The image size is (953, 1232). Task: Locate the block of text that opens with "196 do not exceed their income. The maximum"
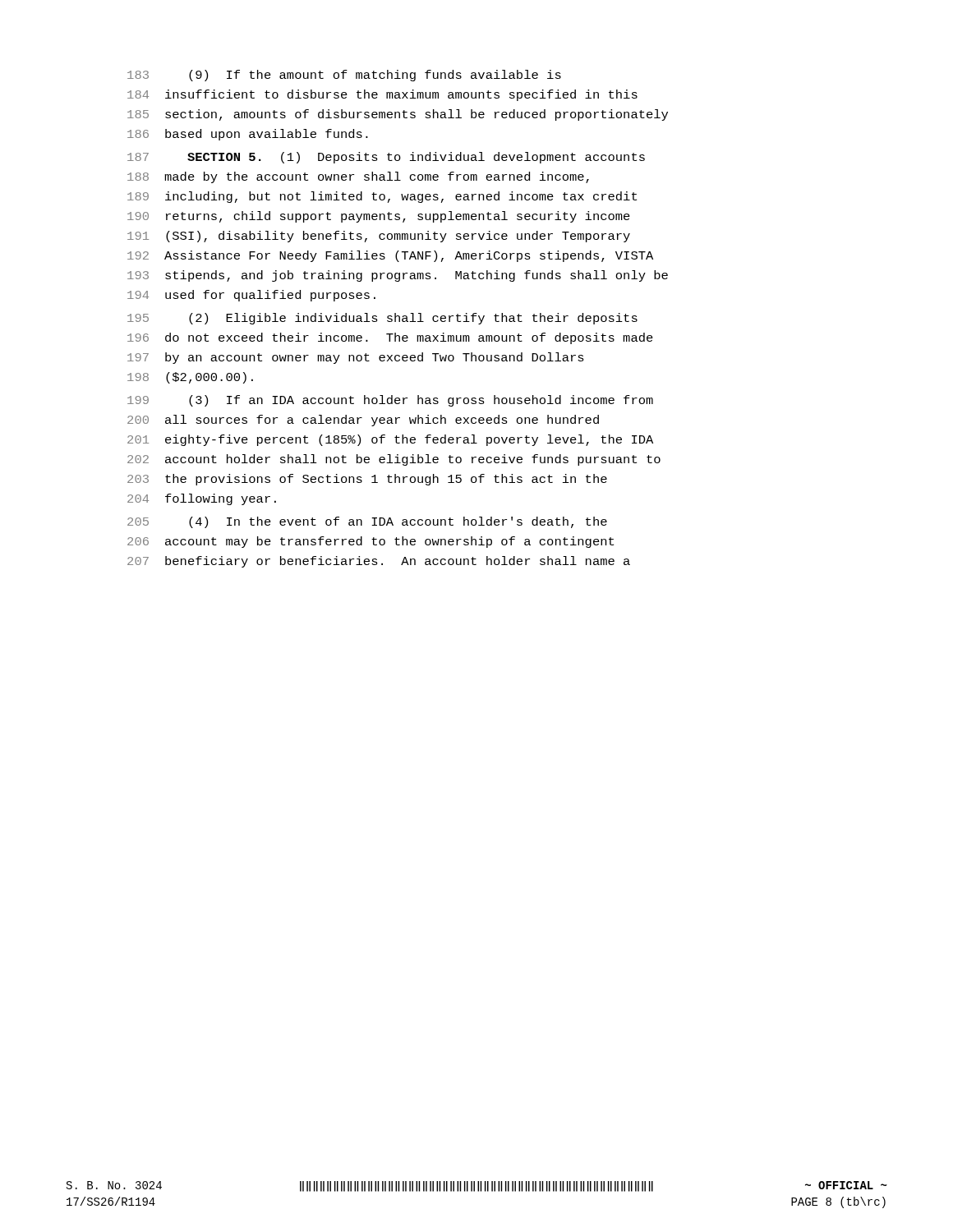tap(489, 339)
